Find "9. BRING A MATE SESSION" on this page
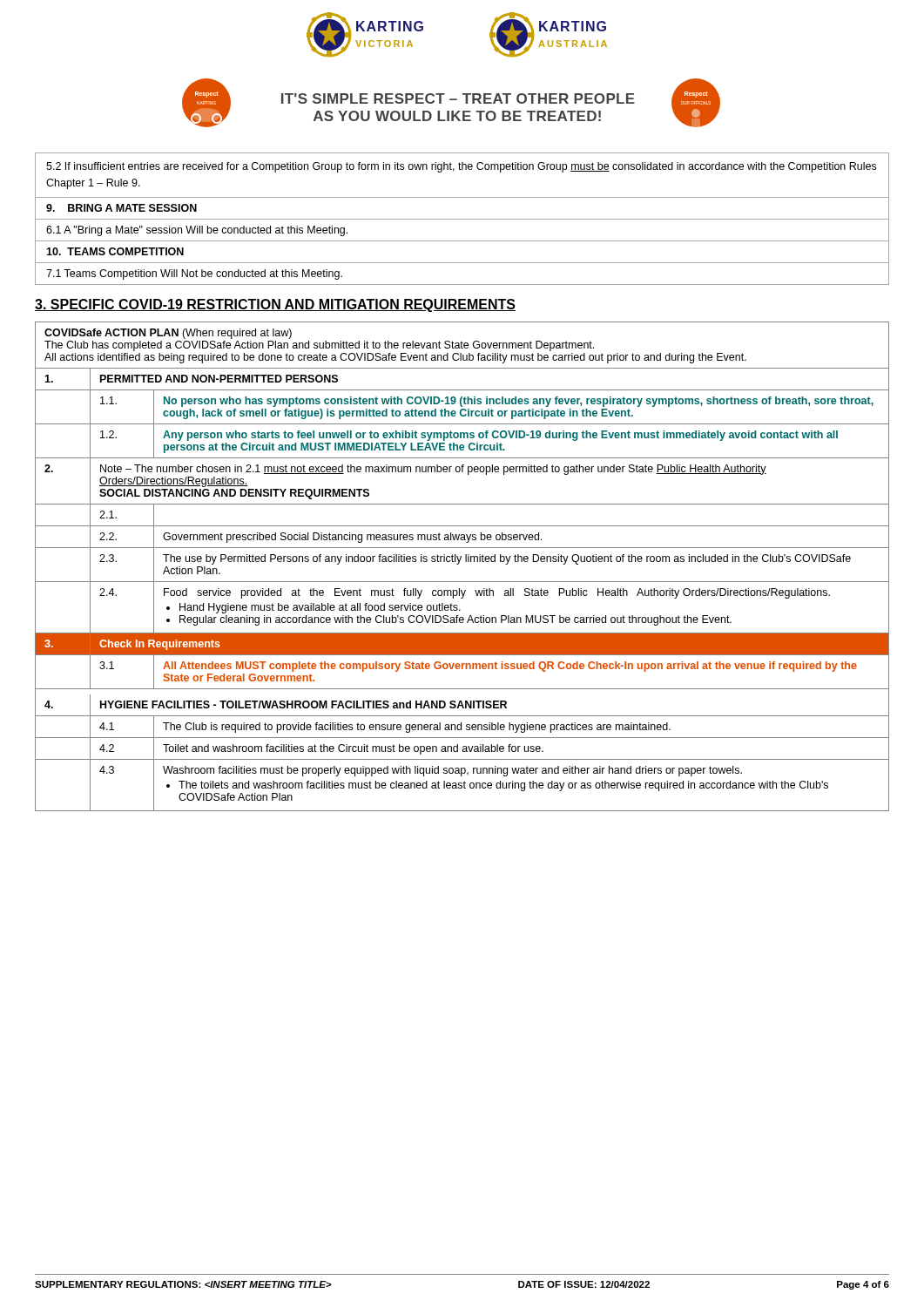 tap(122, 208)
